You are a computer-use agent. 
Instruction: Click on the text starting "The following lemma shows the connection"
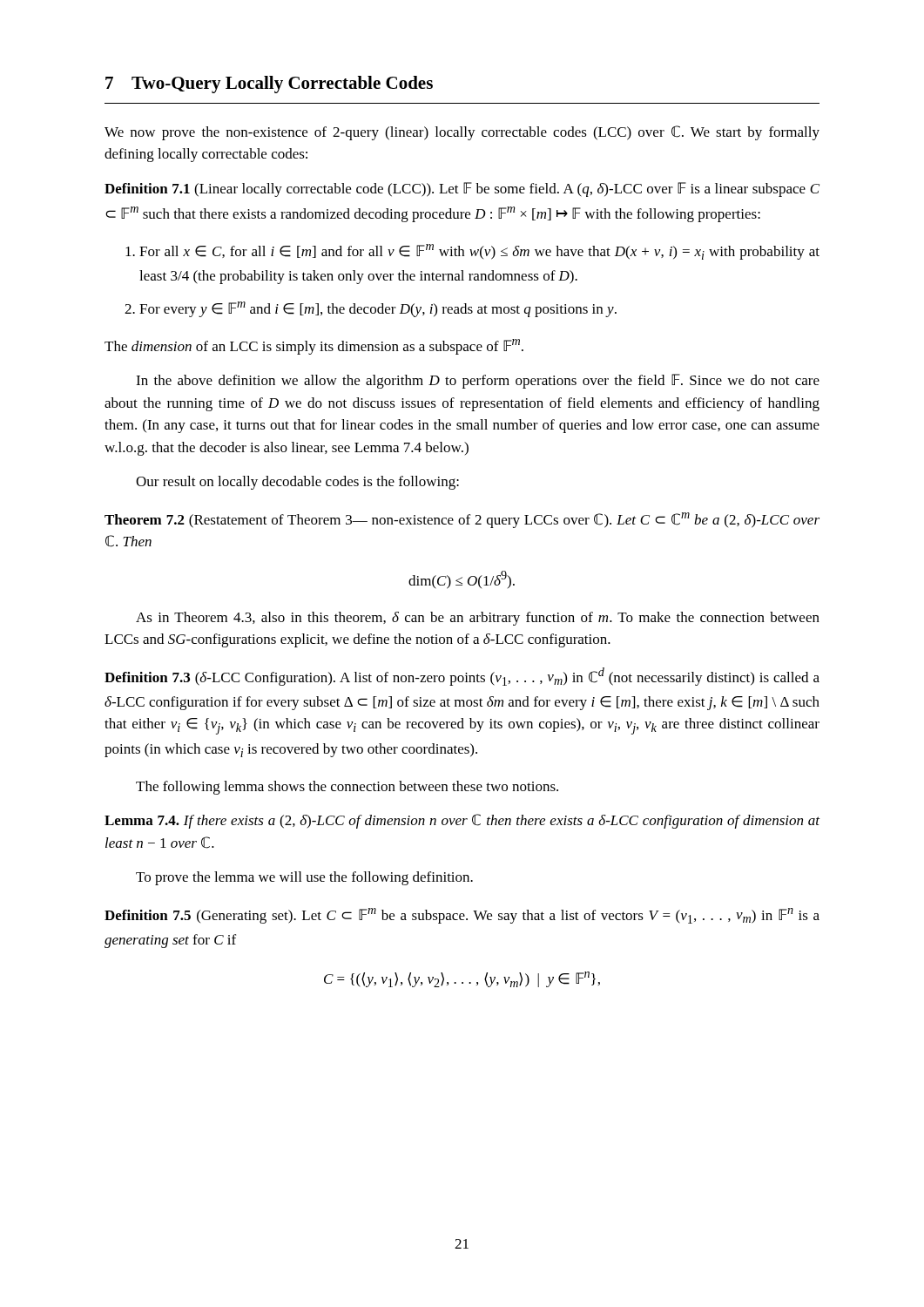click(x=462, y=786)
